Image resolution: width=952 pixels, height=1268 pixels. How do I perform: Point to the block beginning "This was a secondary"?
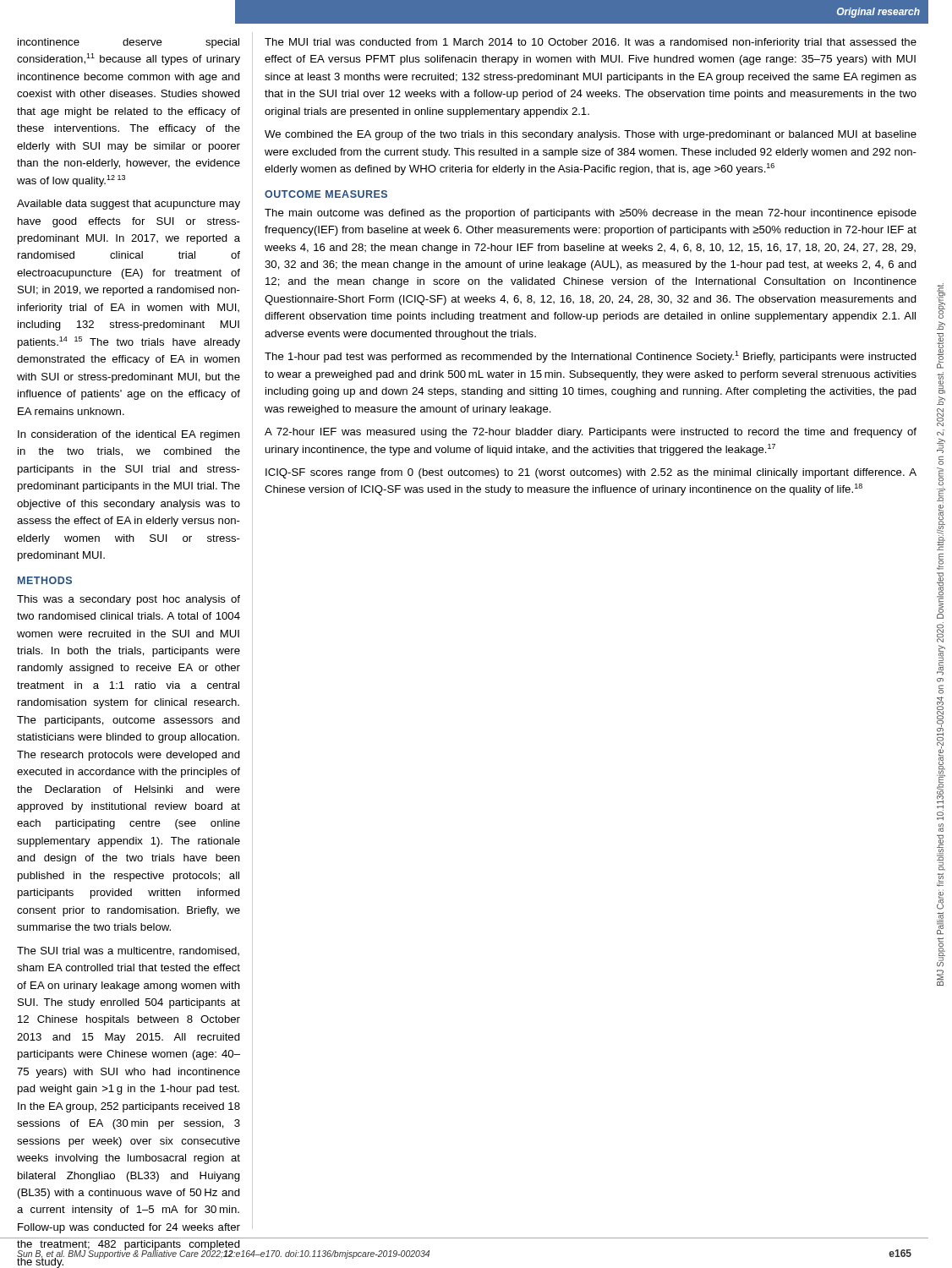tap(129, 763)
